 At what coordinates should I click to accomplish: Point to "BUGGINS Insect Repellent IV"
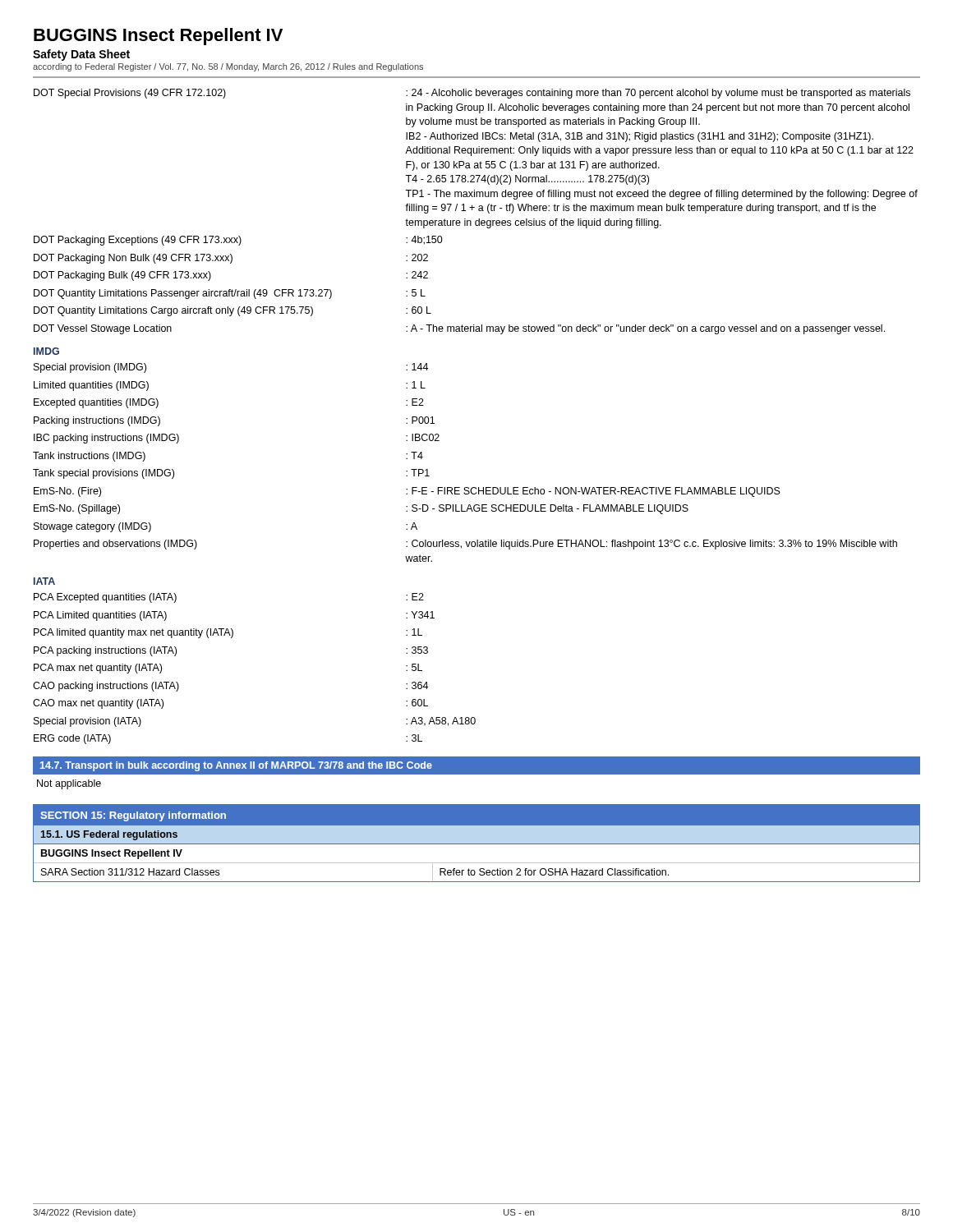[158, 37]
